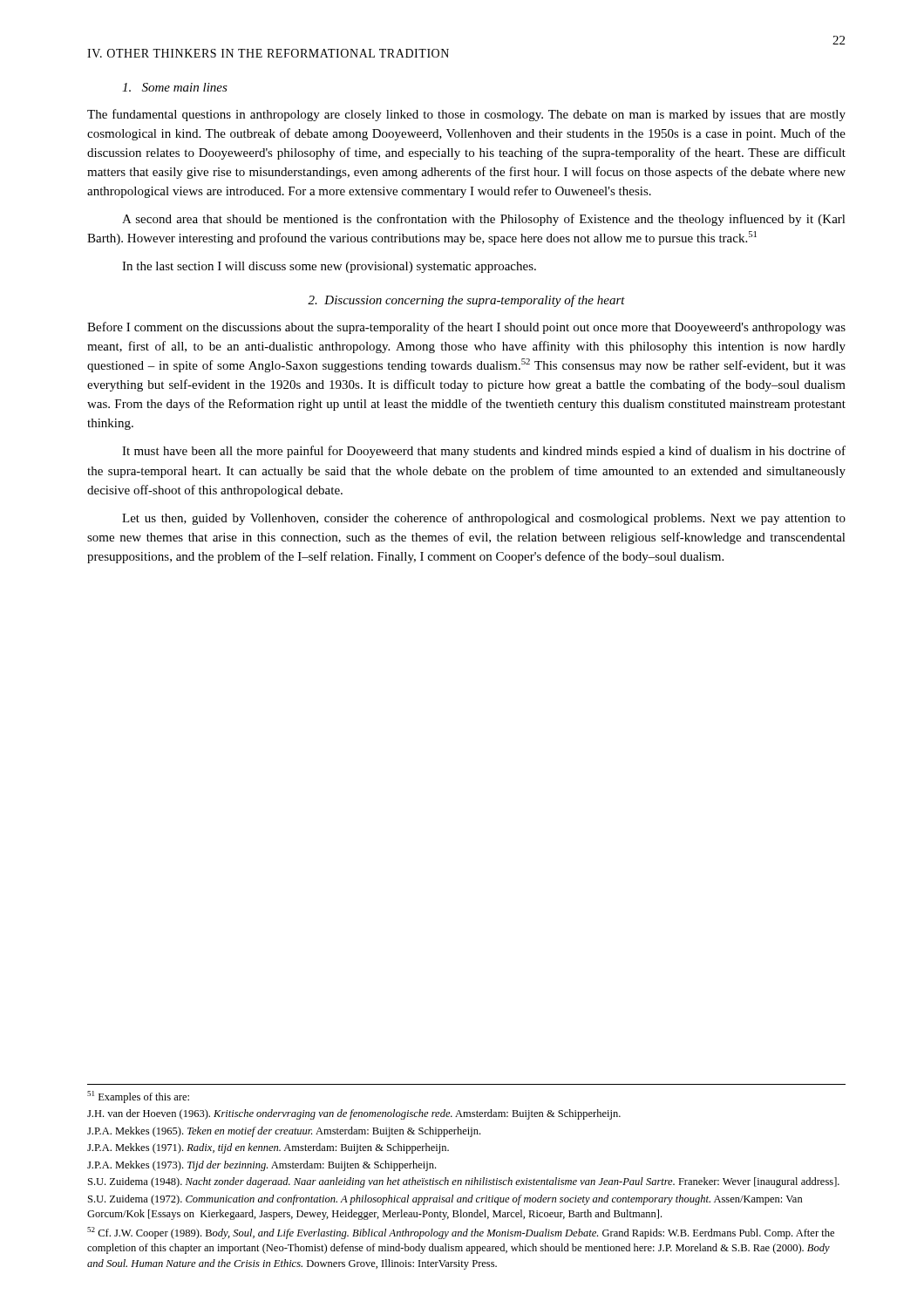924x1308 pixels.
Task: Point to the passage starting "J.P.A. Mekkes (1965). Teken en motief der"
Action: pyautogui.click(x=284, y=1131)
